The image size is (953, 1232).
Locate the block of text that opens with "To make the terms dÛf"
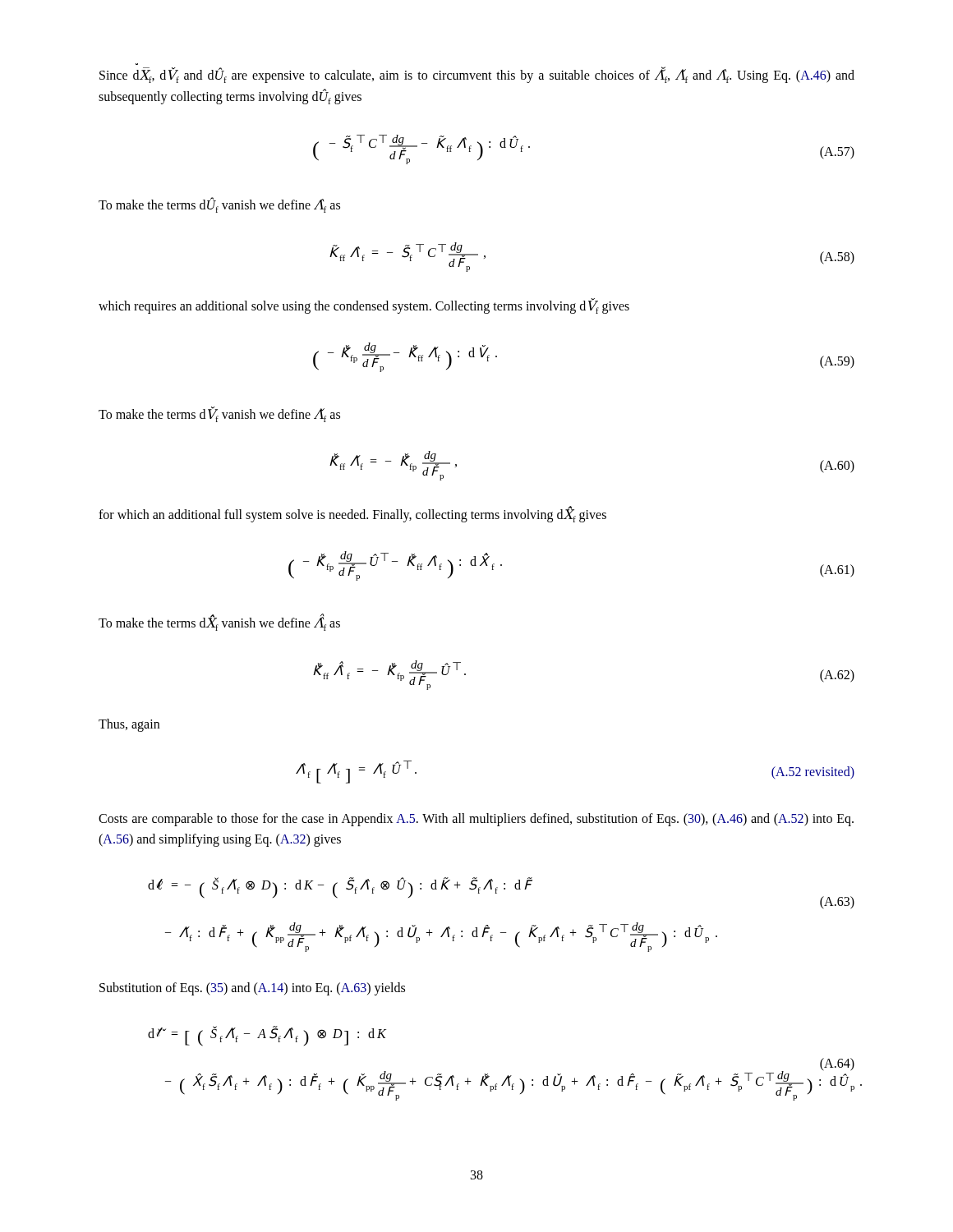pyautogui.click(x=220, y=207)
